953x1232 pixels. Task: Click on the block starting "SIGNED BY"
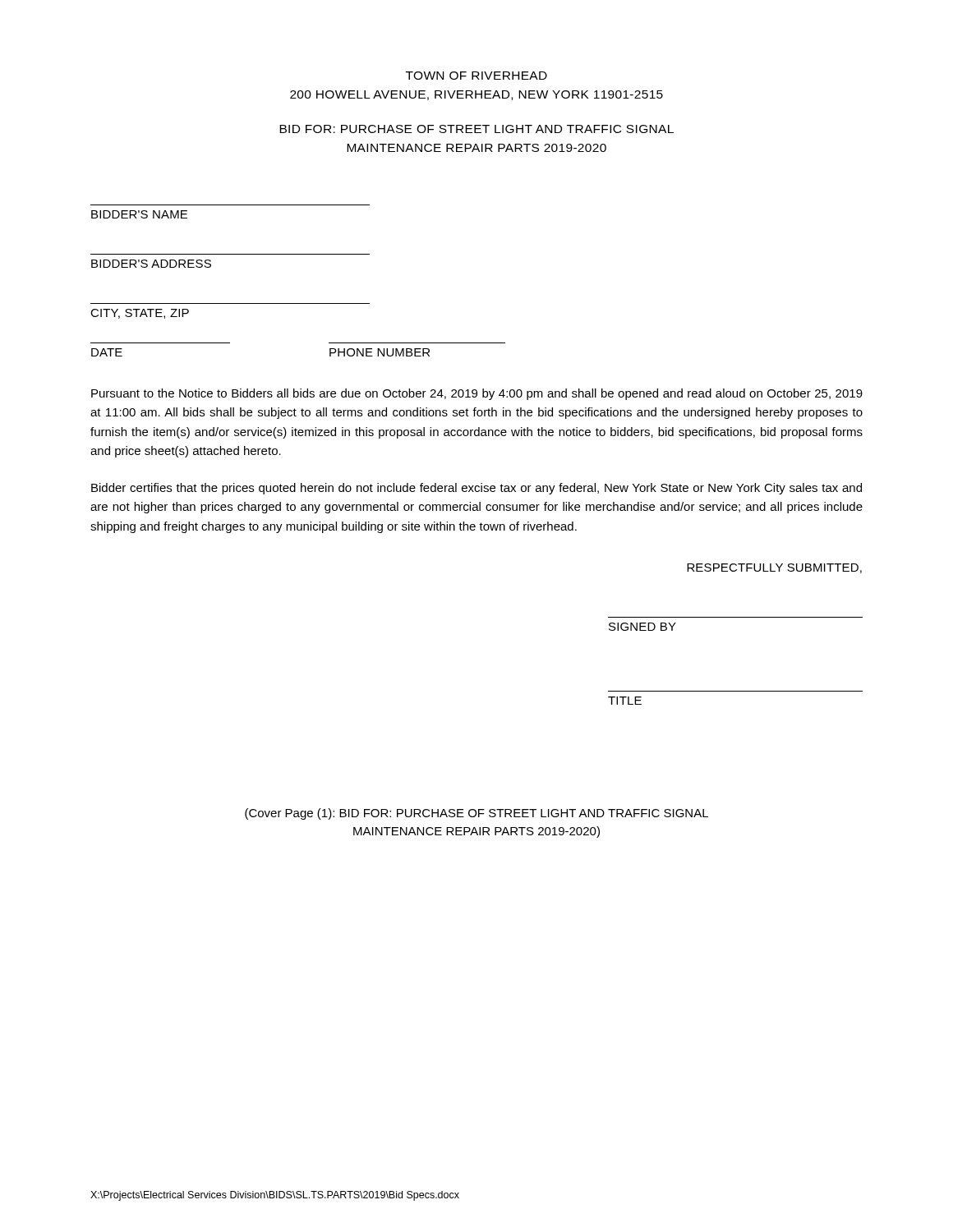[735, 616]
